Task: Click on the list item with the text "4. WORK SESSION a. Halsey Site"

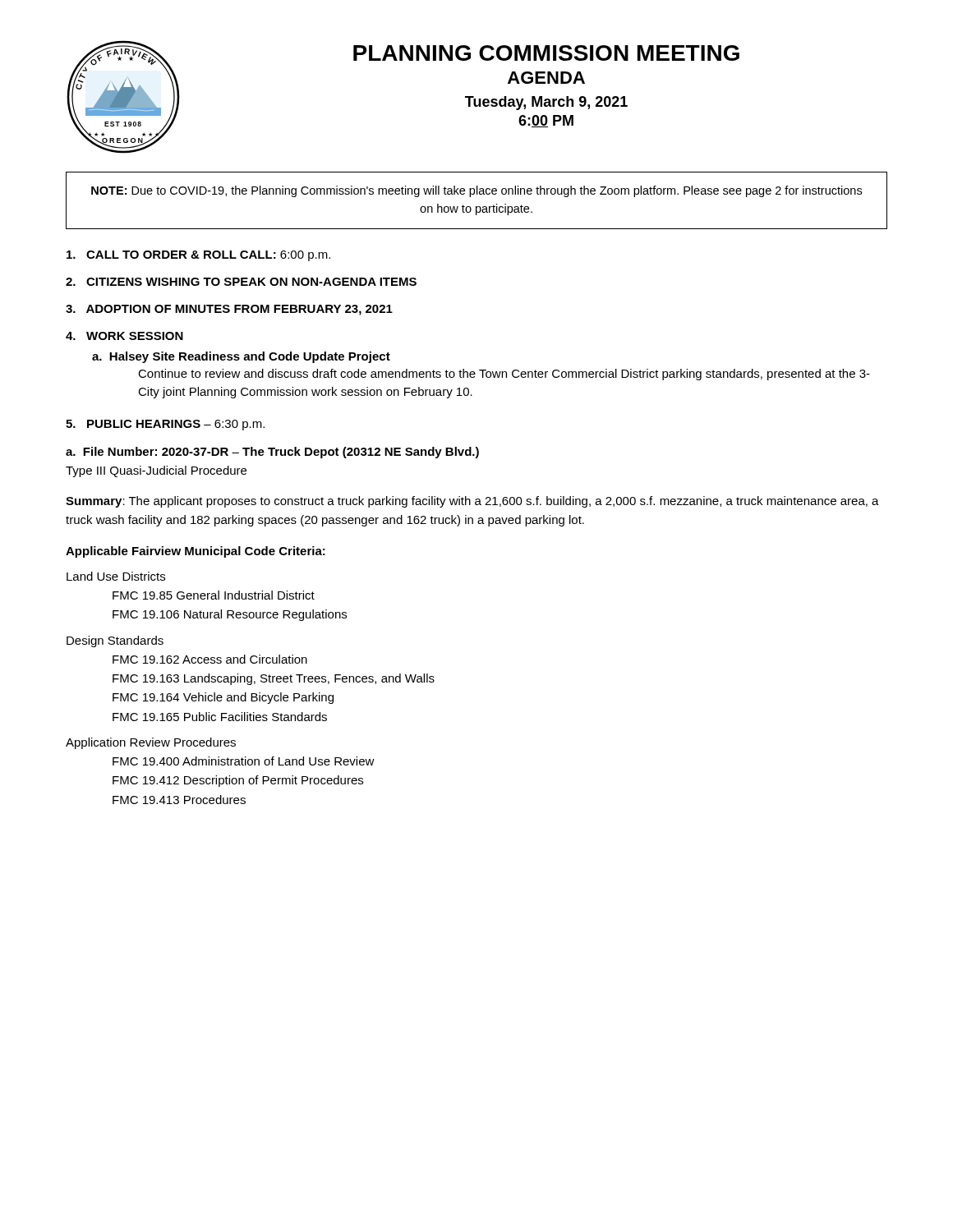Action: point(476,365)
